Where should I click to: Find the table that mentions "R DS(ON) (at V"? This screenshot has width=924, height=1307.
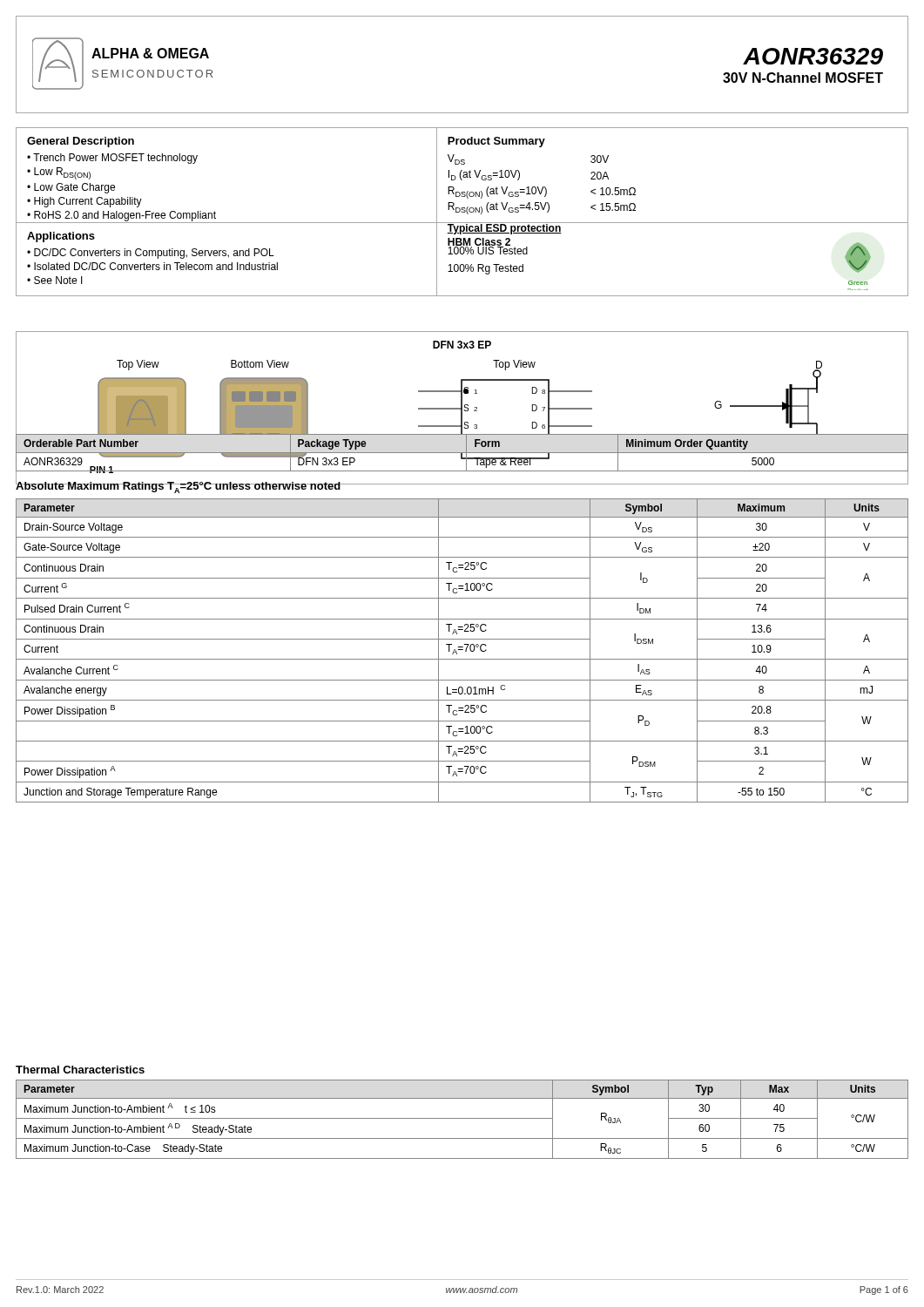[x=672, y=200]
